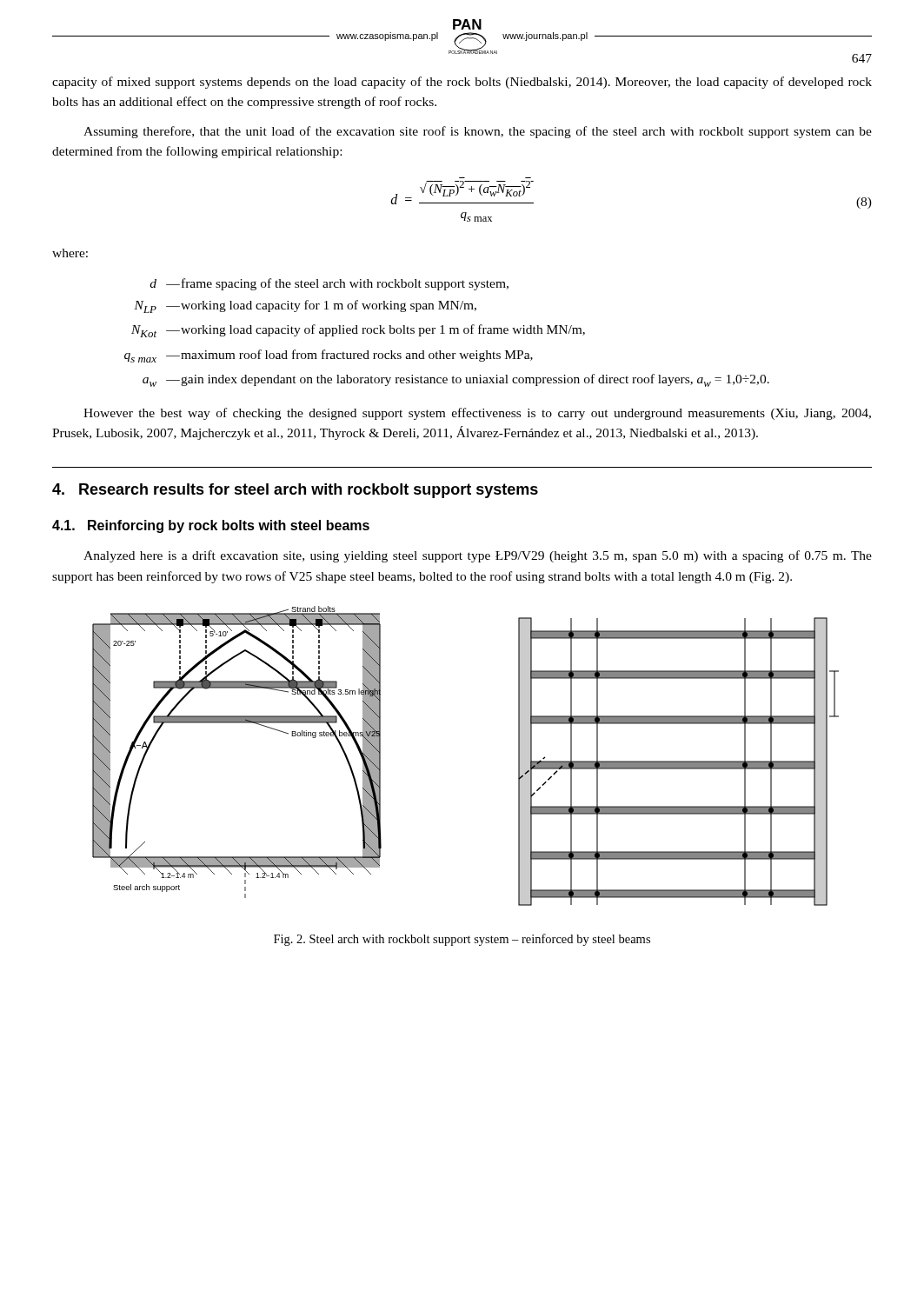Locate the formula that reads "d = √ (NLP)2 + (awNKot)2 qs"
Screen dimensions: 1304x924
(462, 201)
